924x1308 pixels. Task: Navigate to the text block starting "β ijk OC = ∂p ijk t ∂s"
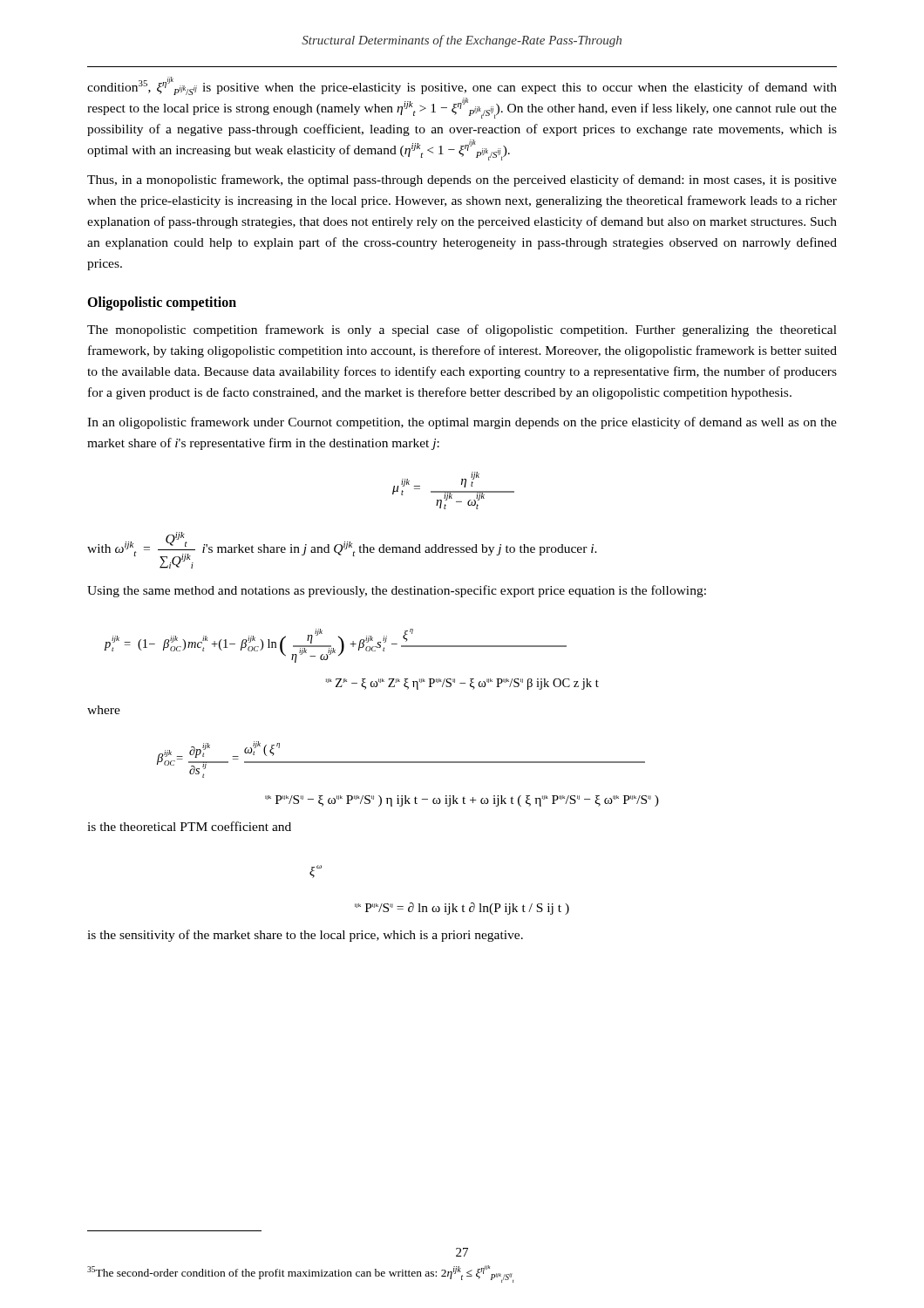[462, 768]
